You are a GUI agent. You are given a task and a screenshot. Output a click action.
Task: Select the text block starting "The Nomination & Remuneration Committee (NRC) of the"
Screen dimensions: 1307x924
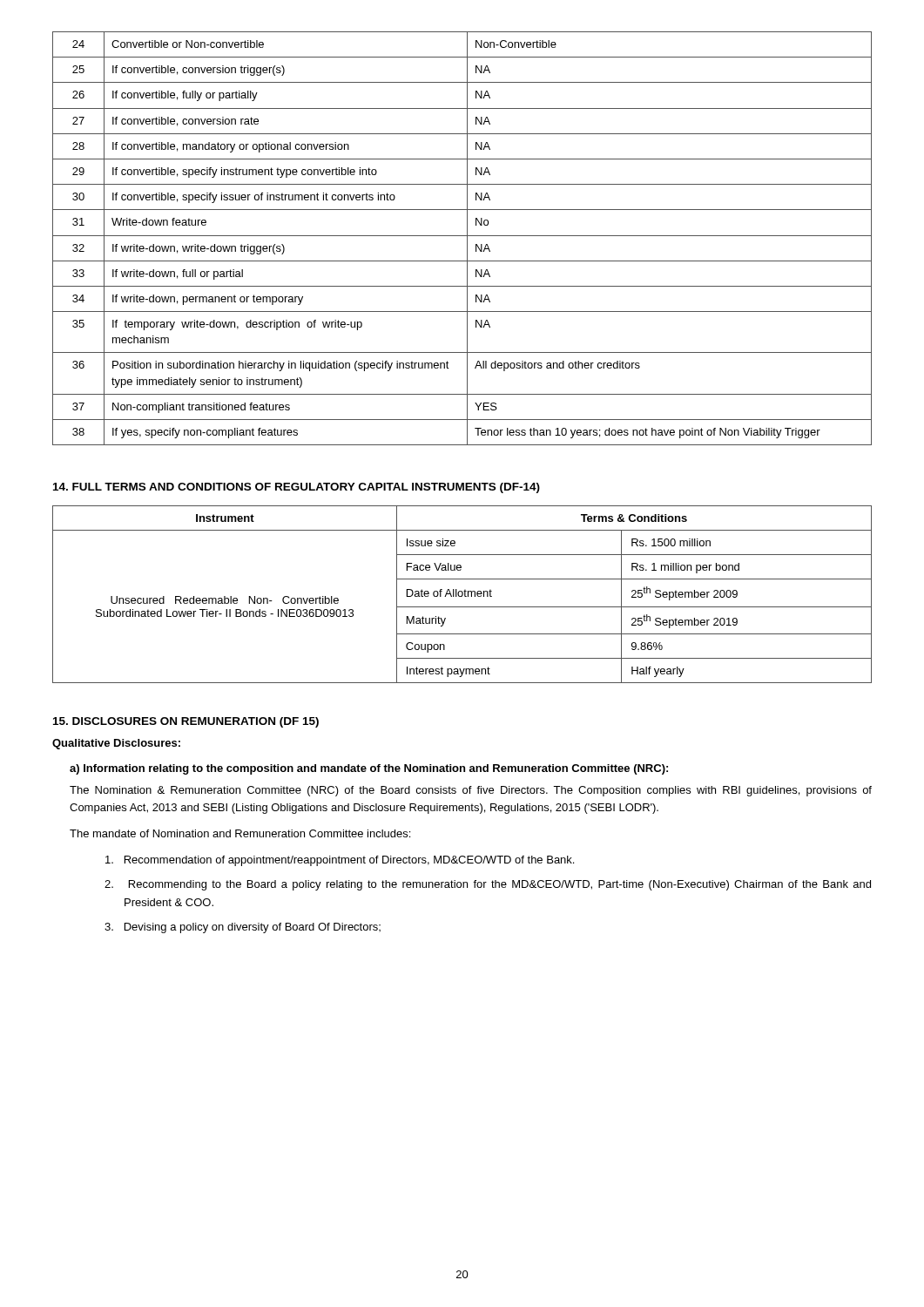click(471, 799)
